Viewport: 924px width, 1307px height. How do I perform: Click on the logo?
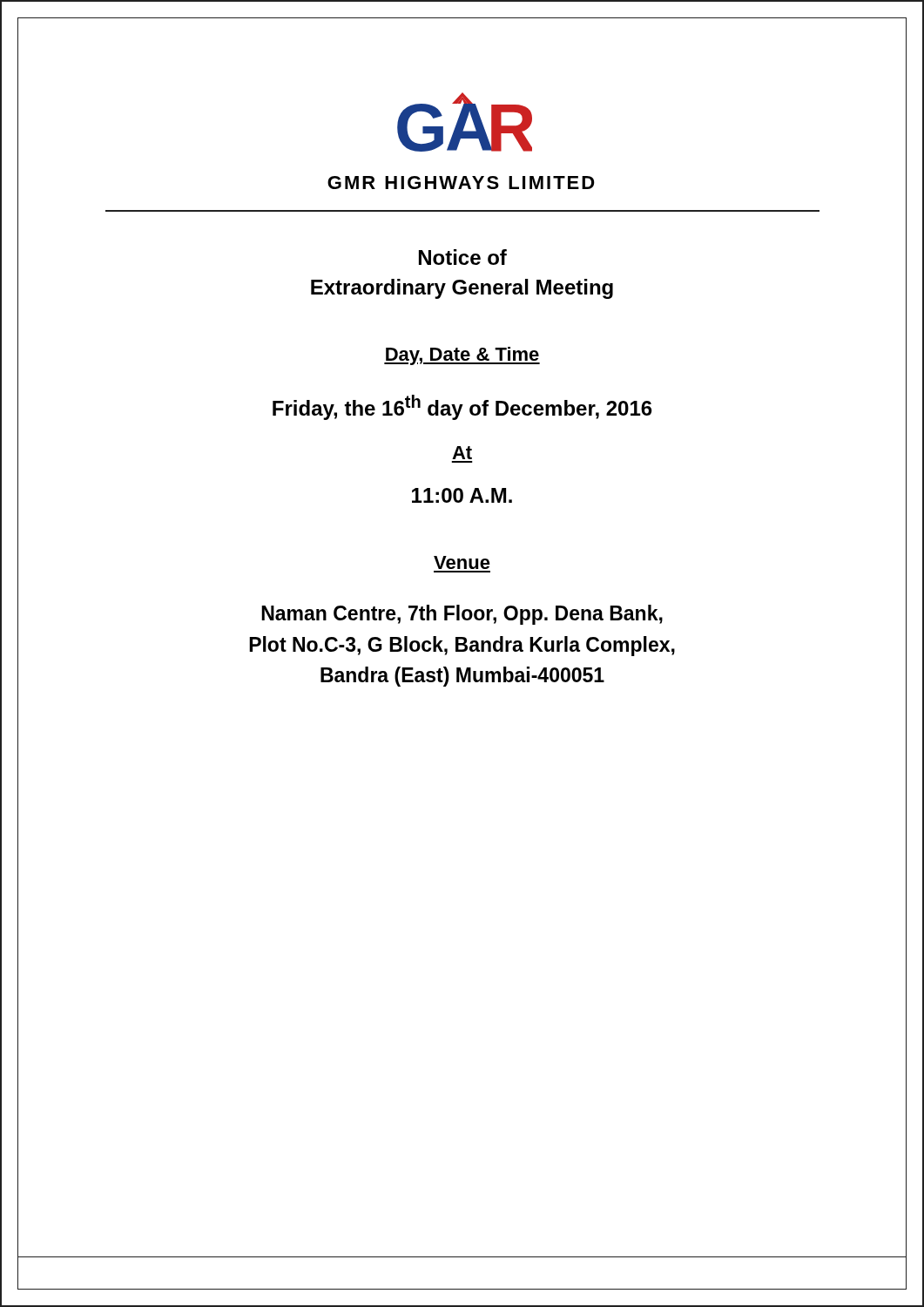point(462,145)
